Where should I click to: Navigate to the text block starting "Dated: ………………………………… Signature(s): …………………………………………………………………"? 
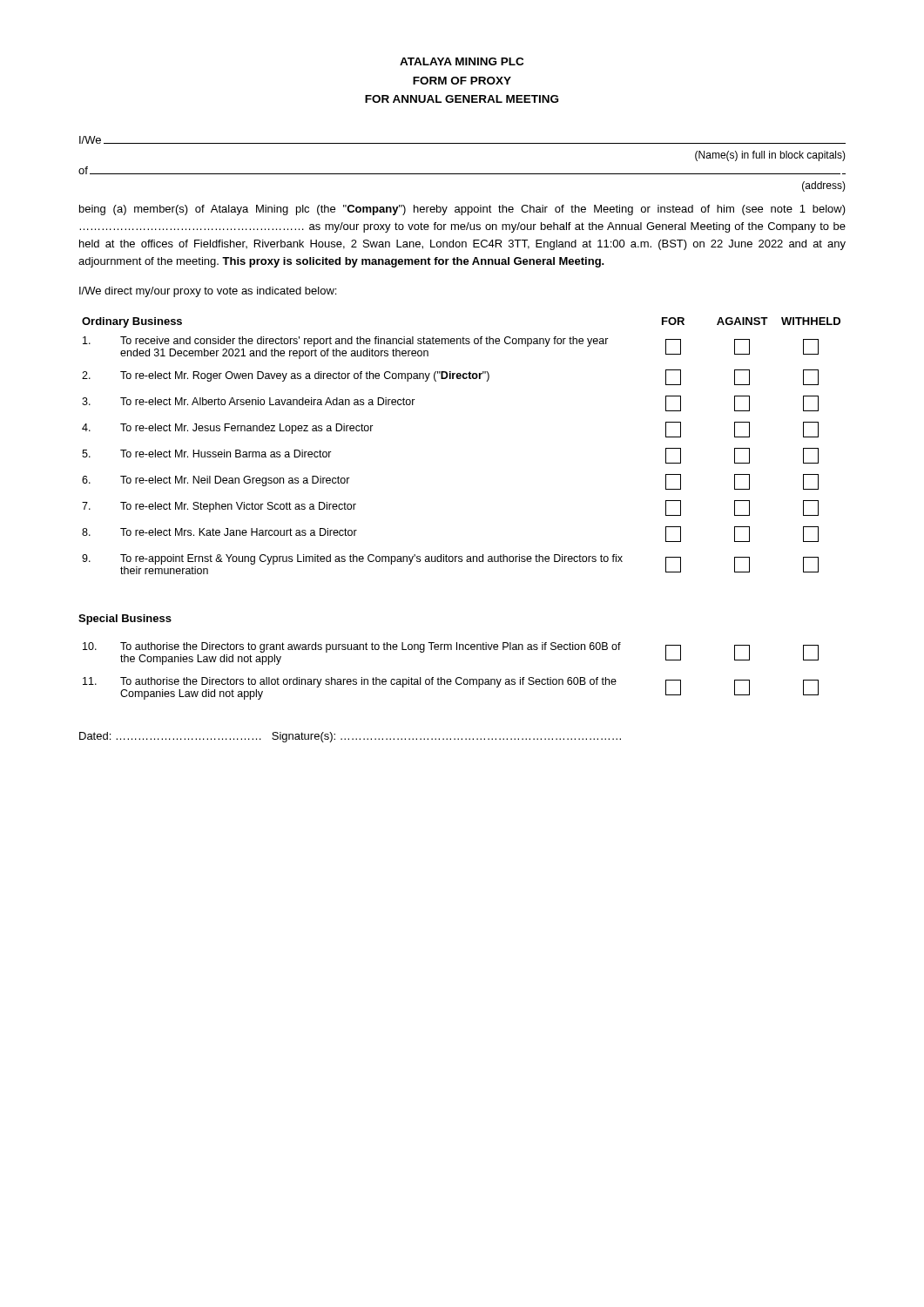coord(350,736)
